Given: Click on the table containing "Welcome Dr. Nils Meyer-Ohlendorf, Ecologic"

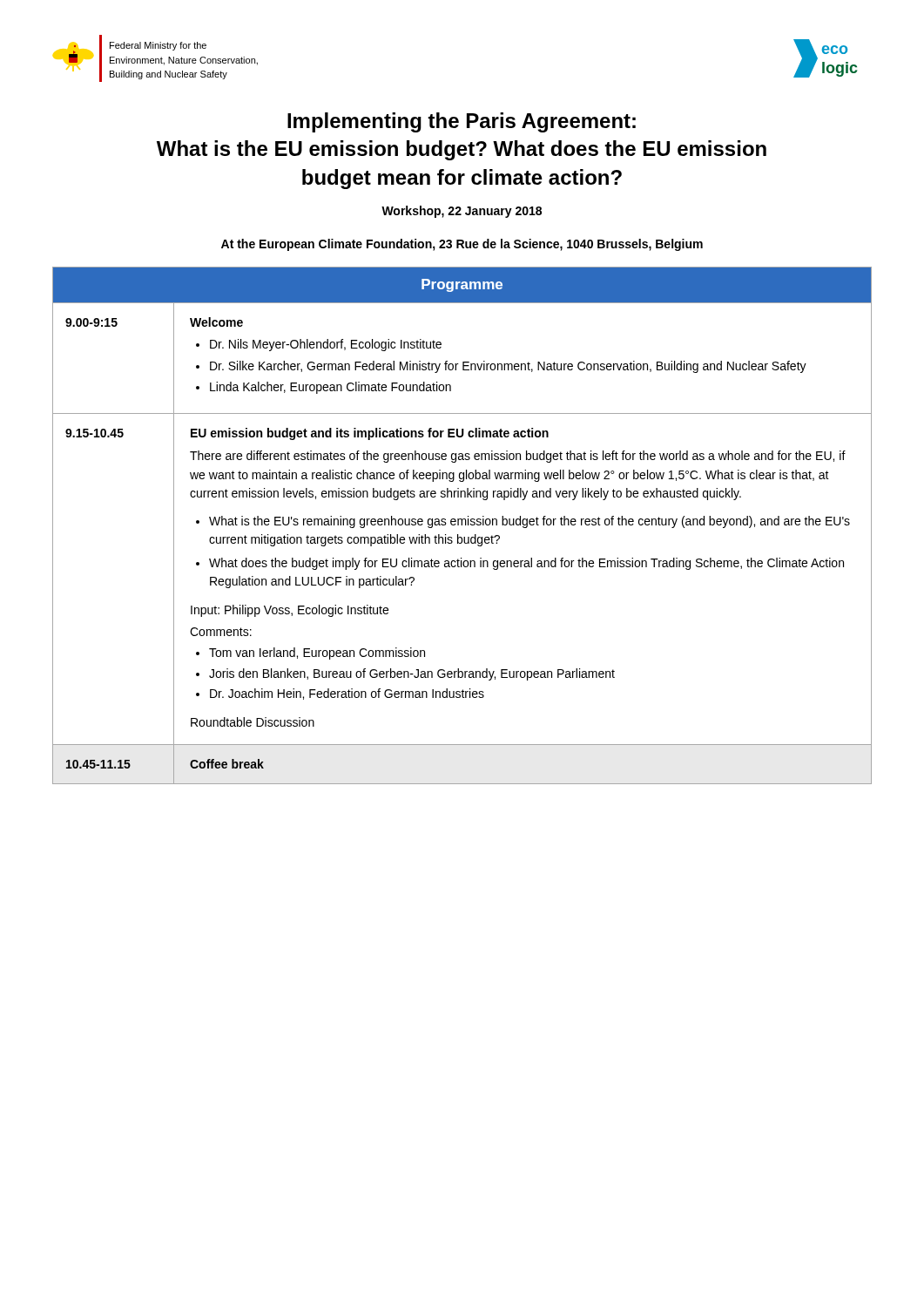Looking at the screenshot, I should pyautogui.click(x=462, y=525).
